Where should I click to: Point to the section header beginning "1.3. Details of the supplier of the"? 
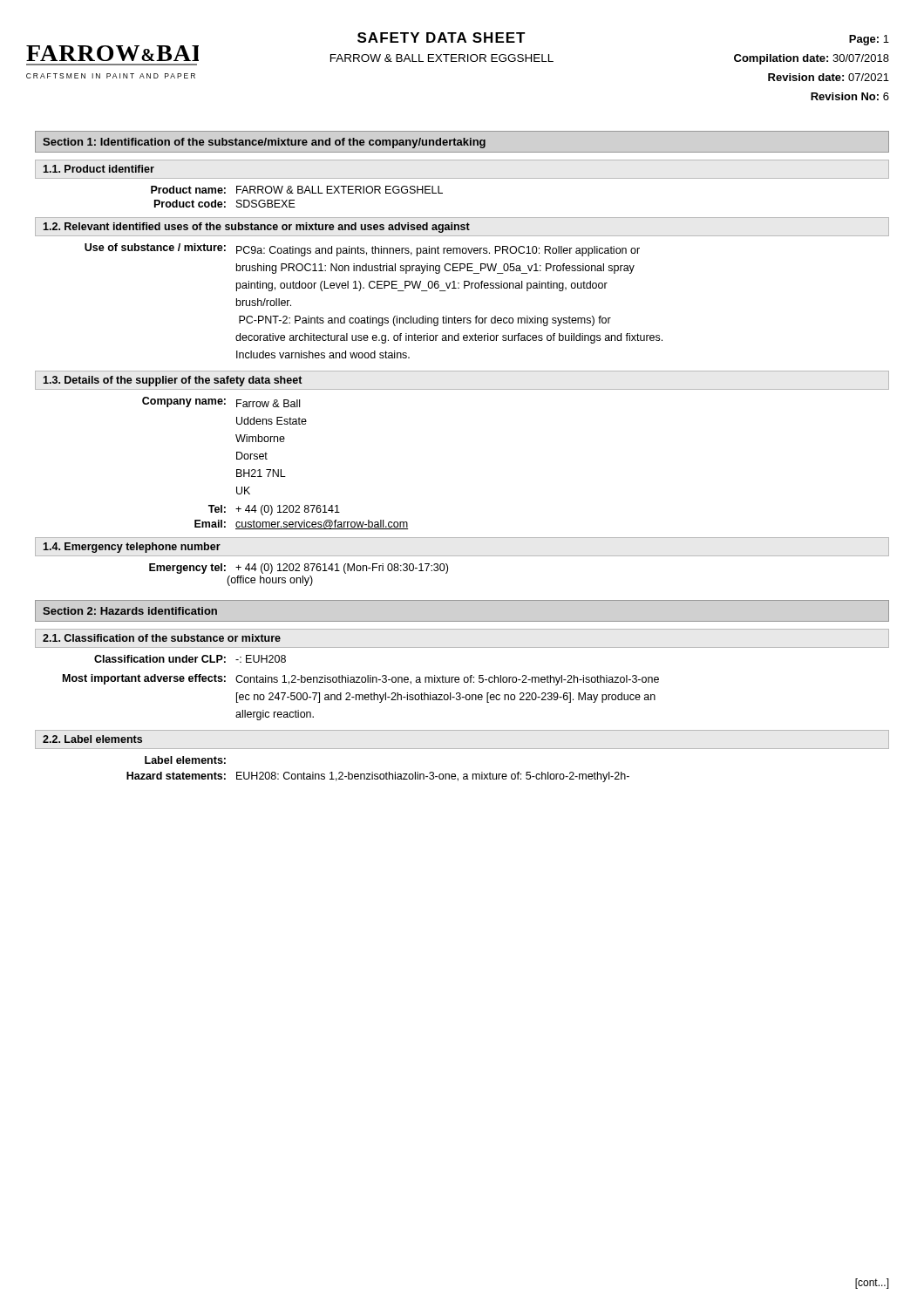point(172,380)
